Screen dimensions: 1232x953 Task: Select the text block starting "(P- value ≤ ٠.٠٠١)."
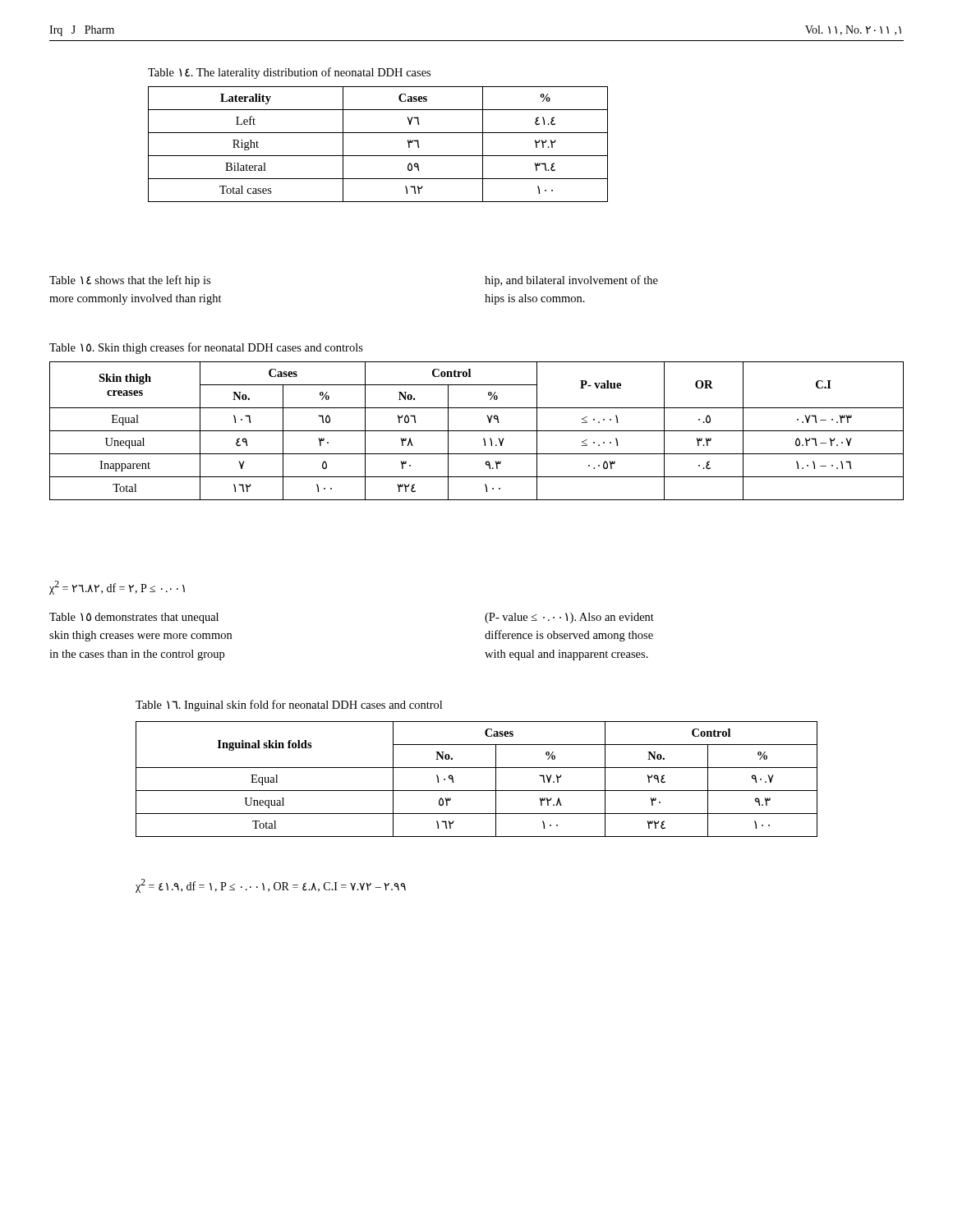[x=569, y=635]
